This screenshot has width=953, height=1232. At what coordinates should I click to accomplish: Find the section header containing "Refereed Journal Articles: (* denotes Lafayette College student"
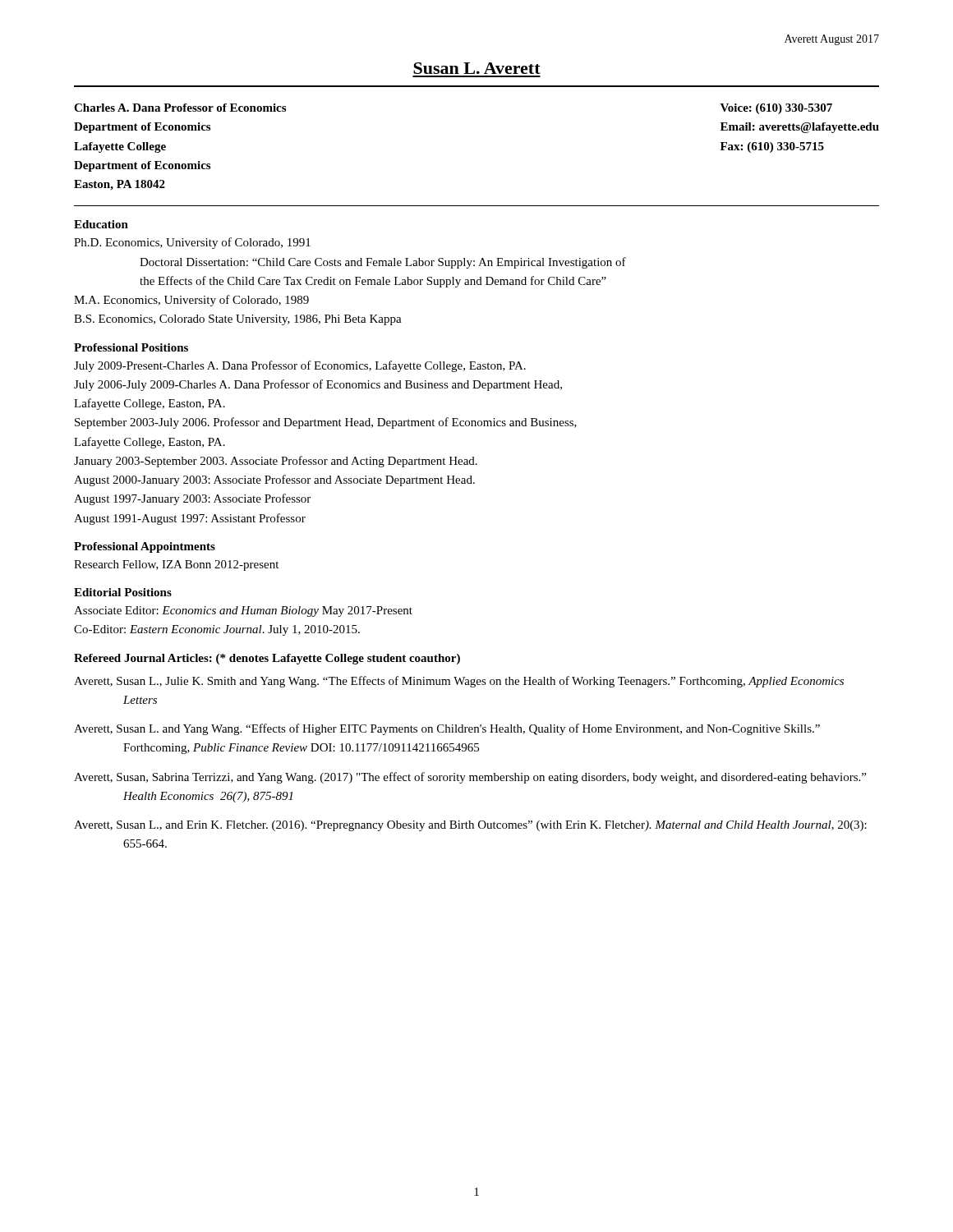coord(267,657)
